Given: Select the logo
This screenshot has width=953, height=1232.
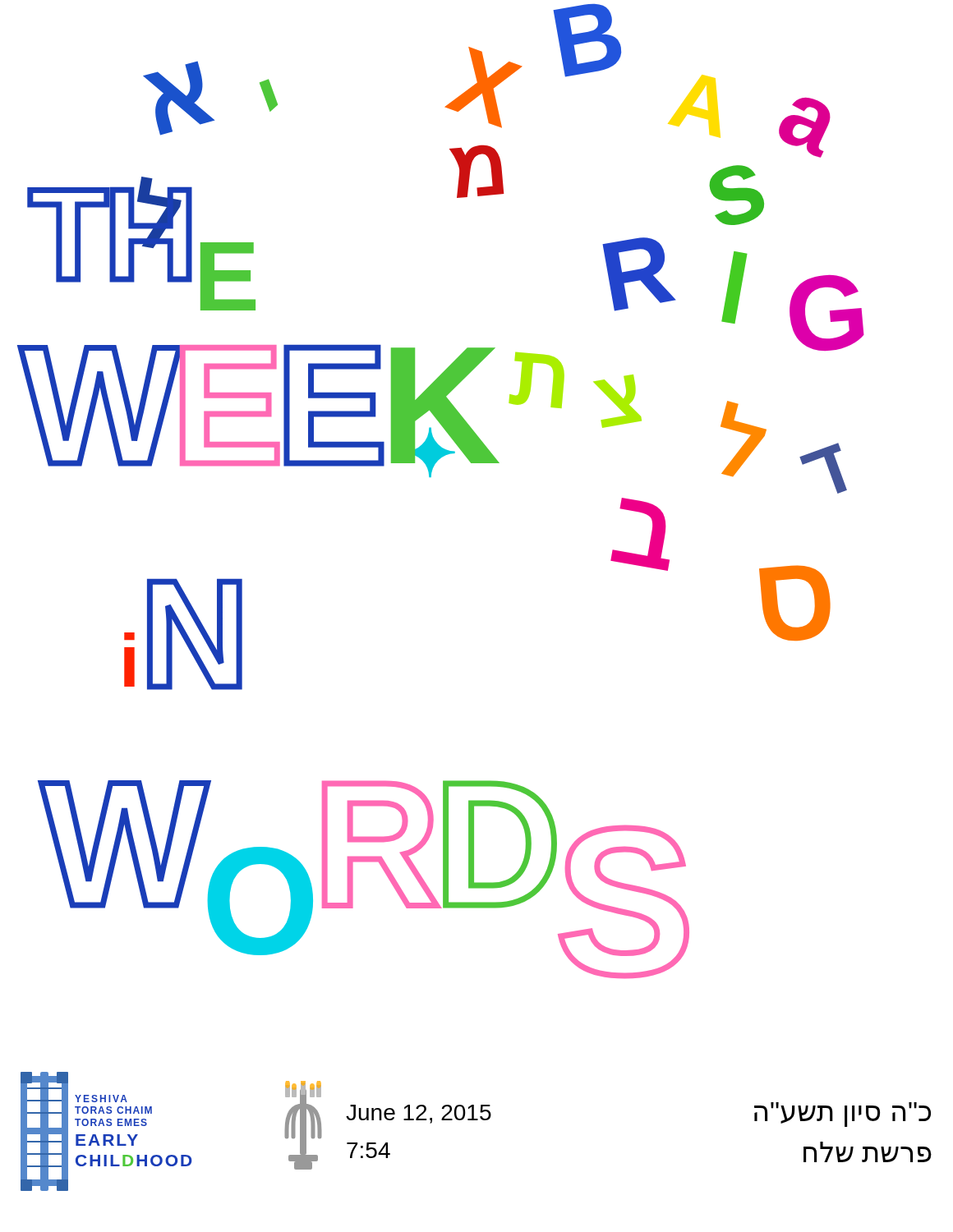Looking at the screenshot, I should (x=144, y=1131).
